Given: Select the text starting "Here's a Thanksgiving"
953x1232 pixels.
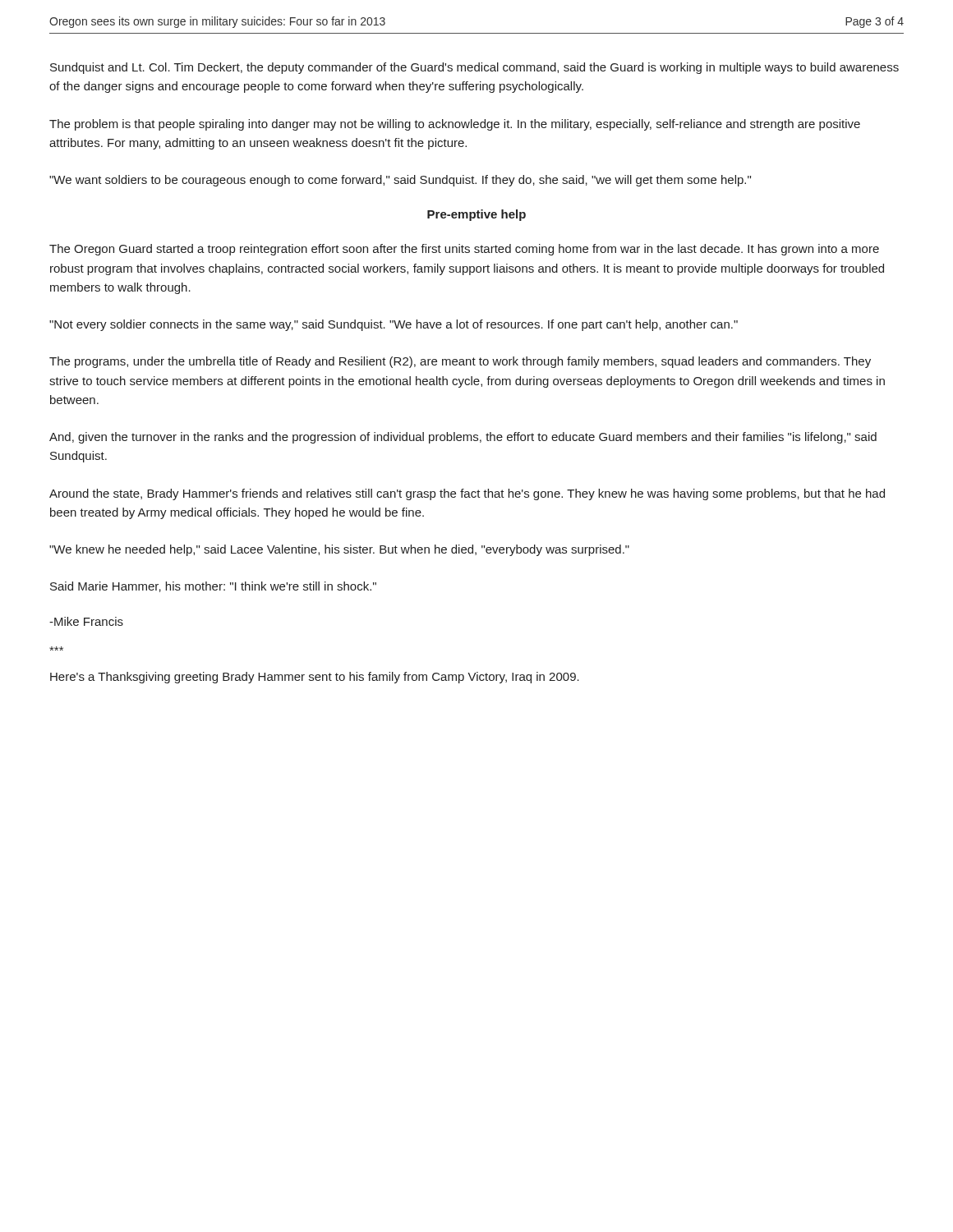Looking at the screenshot, I should tap(314, 676).
